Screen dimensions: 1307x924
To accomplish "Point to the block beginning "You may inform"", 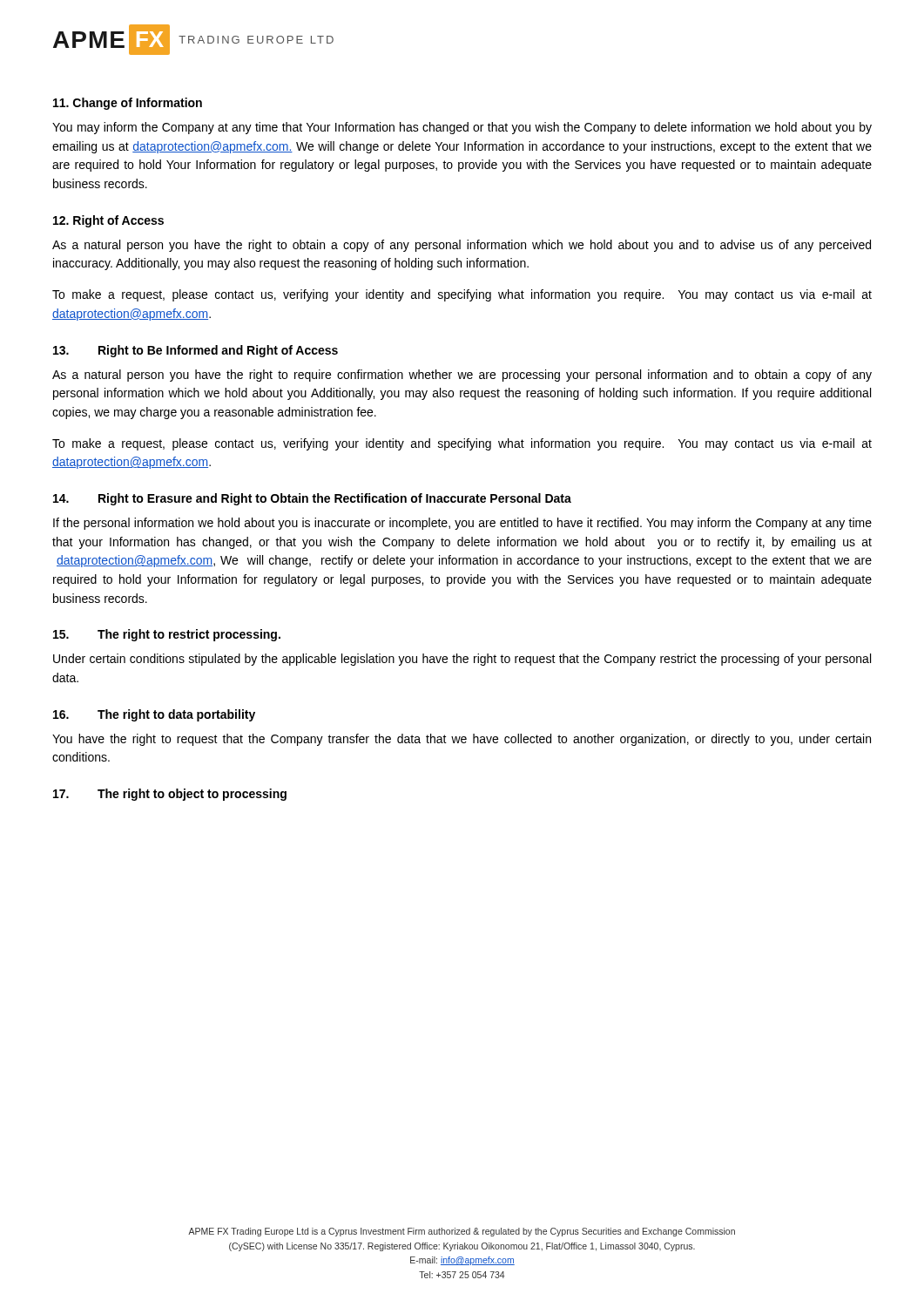I will 462,156.
